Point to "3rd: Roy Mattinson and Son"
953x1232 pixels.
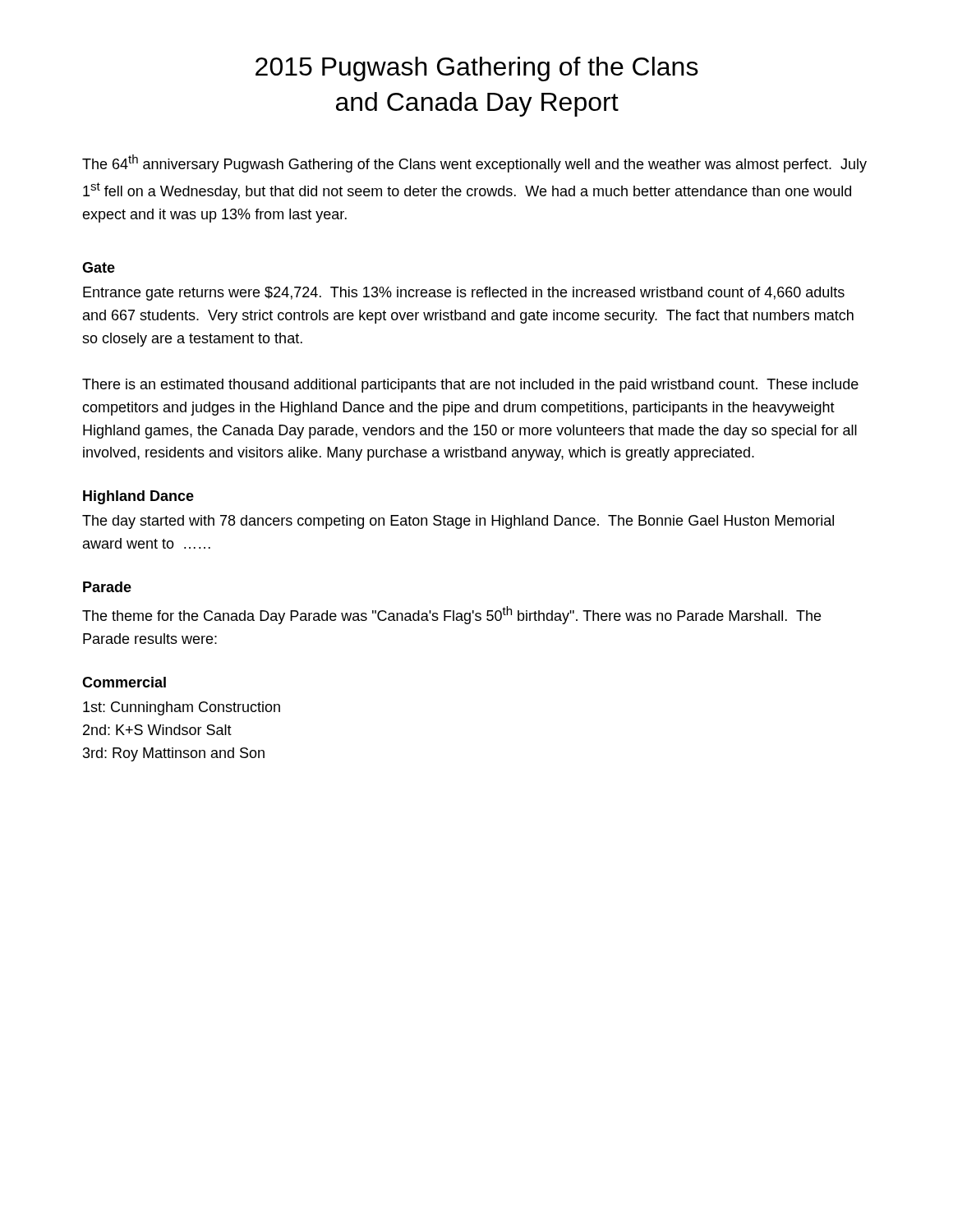click(x=174, y=753)
